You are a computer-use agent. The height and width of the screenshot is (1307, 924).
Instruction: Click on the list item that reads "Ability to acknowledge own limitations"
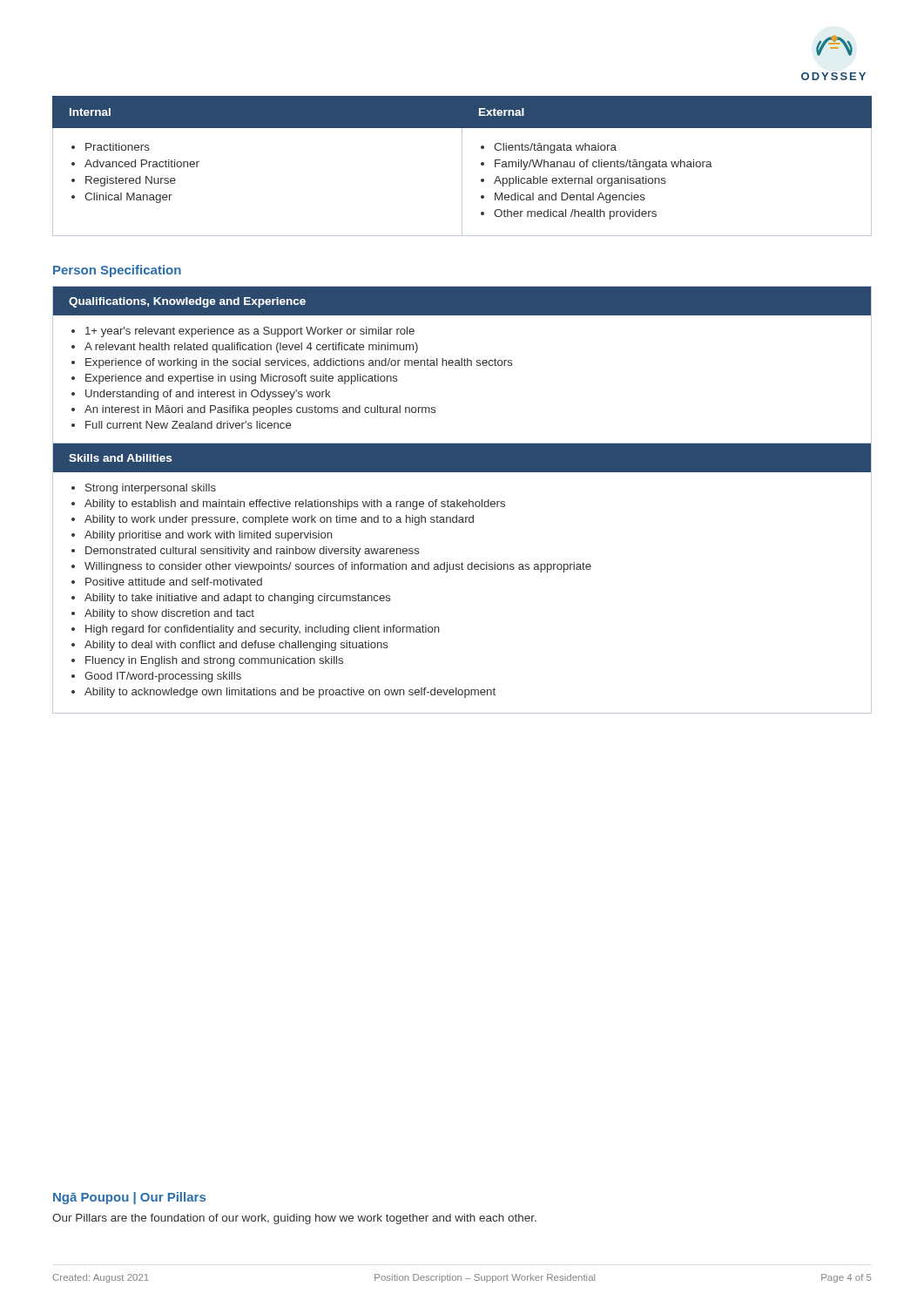pos(290,691)
